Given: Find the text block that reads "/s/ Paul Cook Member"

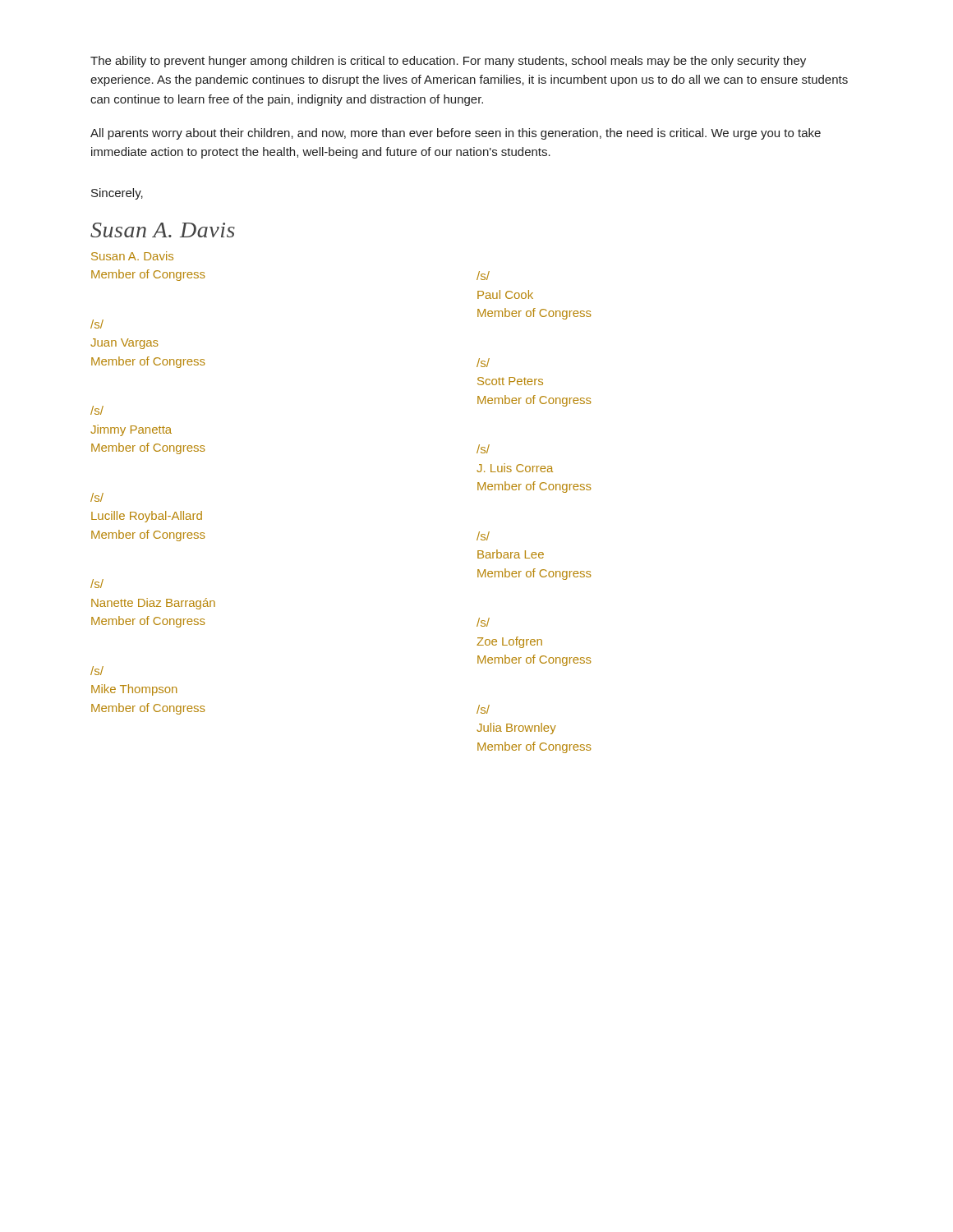Looking at the screenshot, I should coord(483,276).
